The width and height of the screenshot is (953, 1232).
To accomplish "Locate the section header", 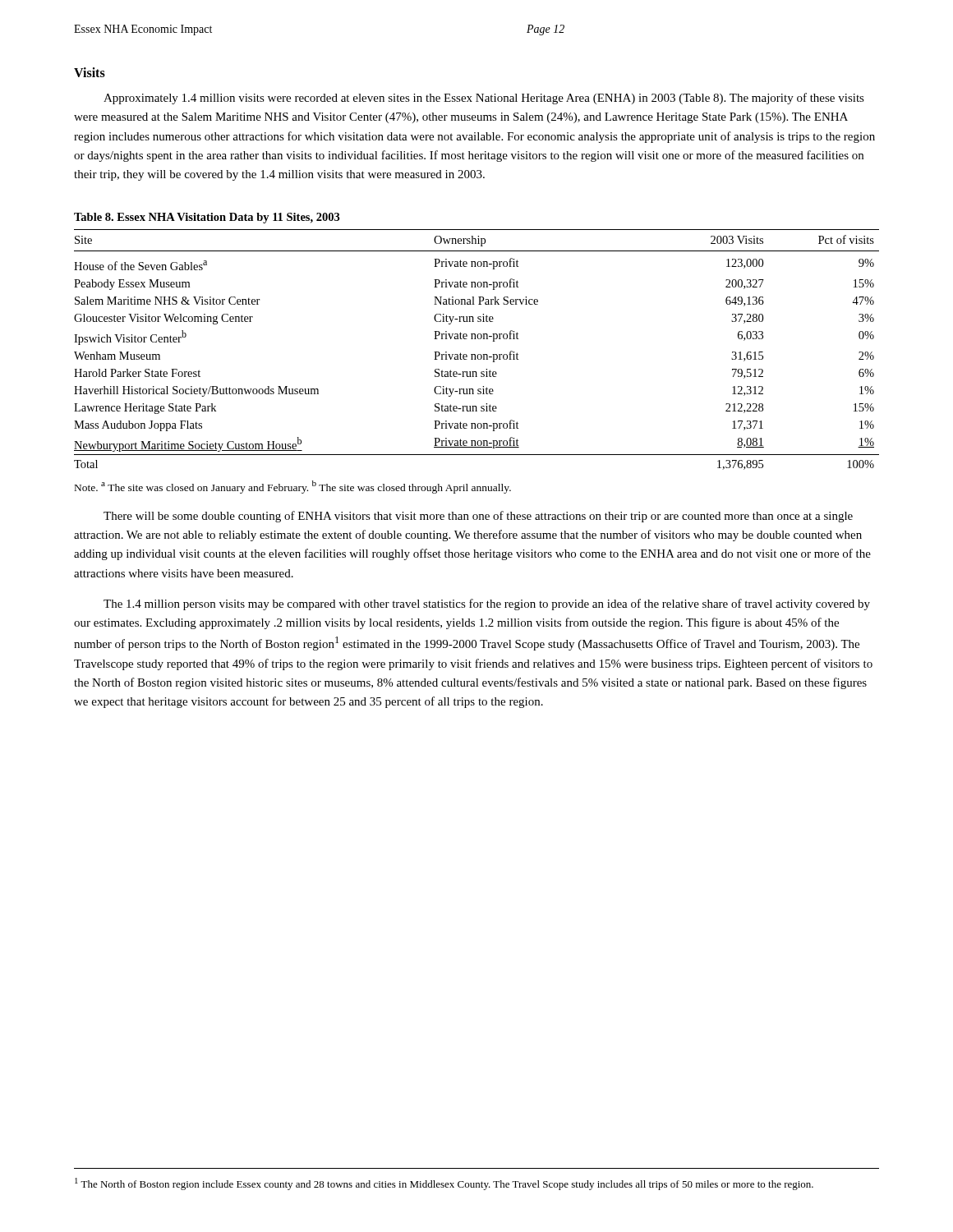I will pos(89,73).
